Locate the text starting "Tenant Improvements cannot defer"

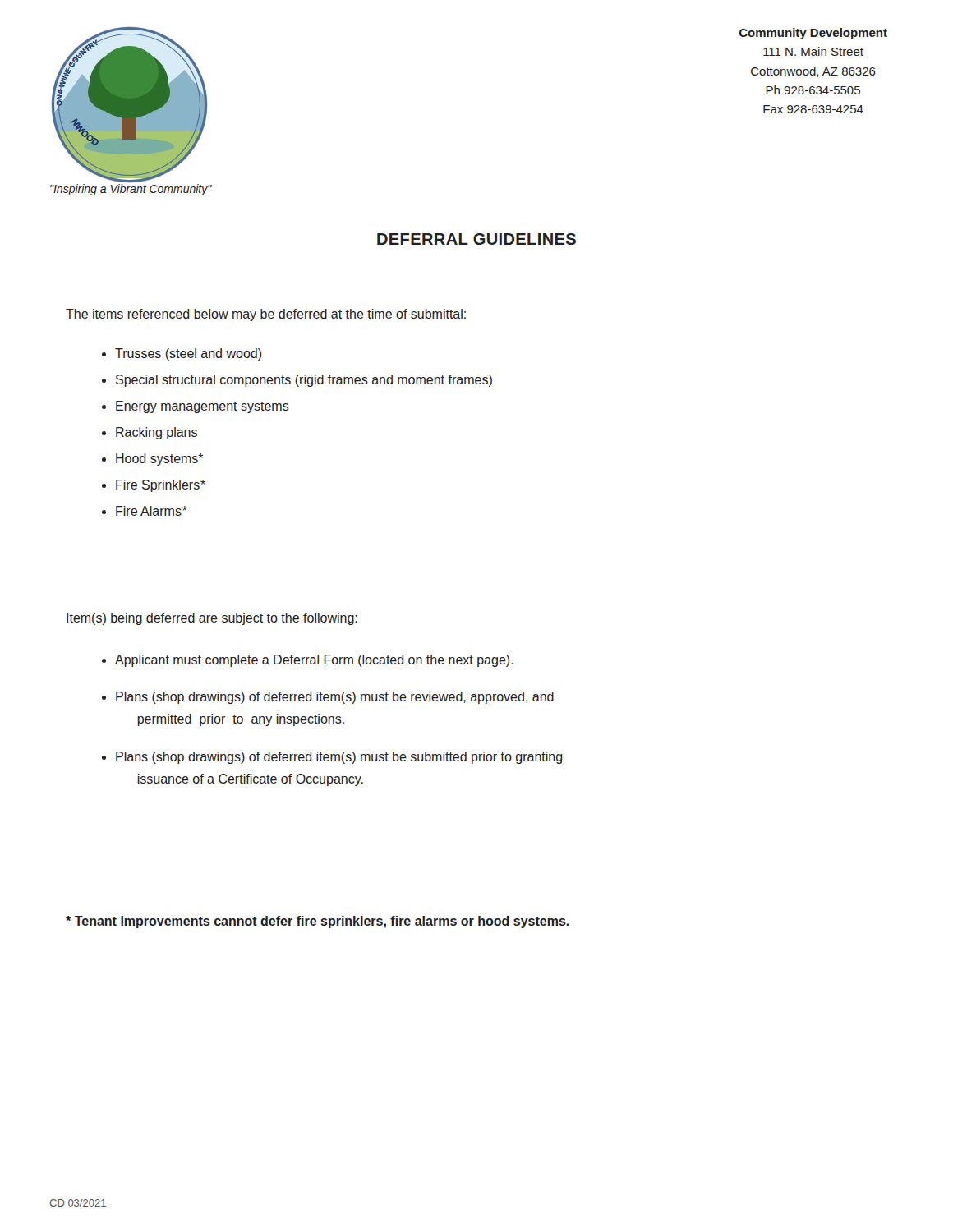(318, 921)
